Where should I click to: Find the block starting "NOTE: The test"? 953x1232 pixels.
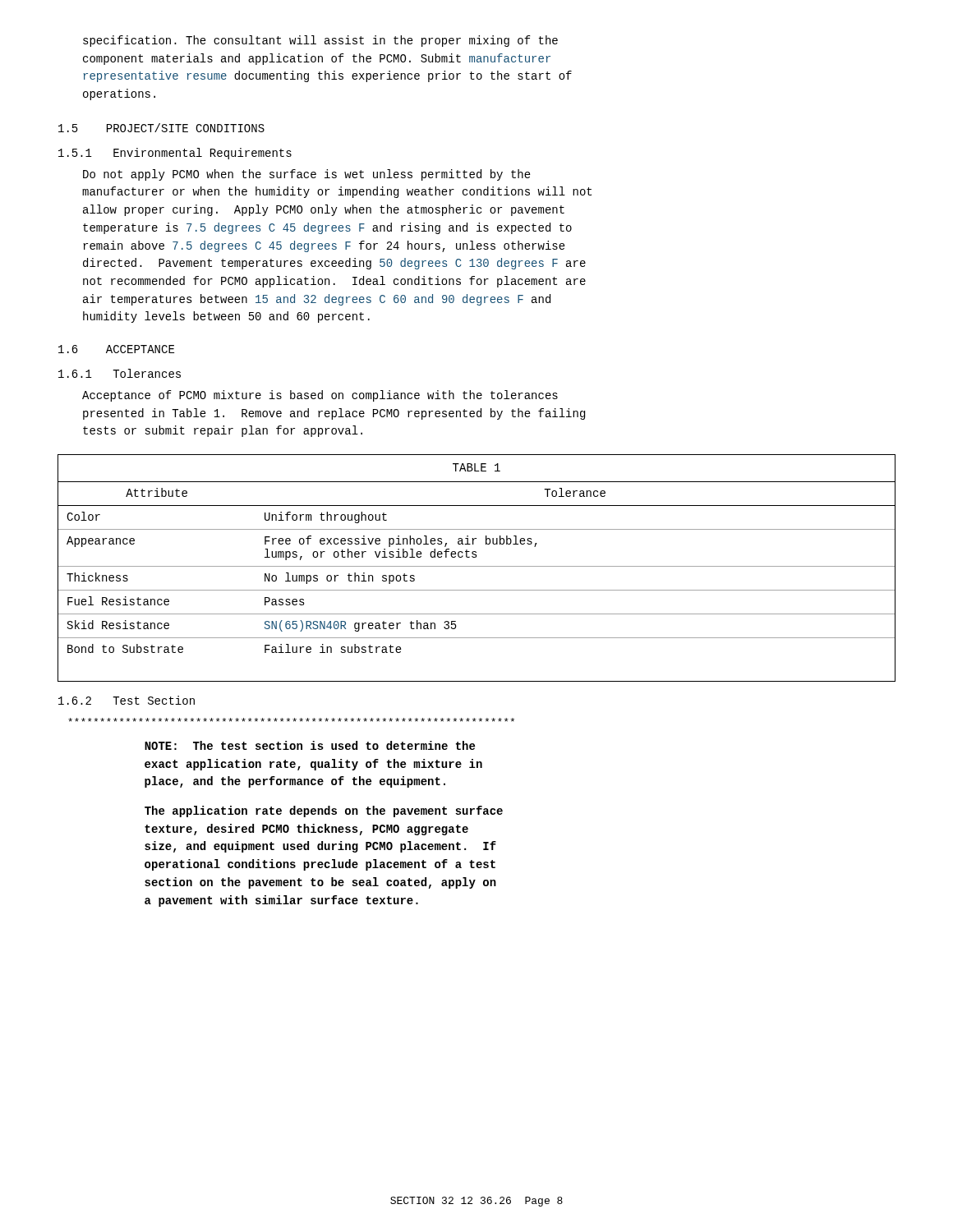click(489, 824)
